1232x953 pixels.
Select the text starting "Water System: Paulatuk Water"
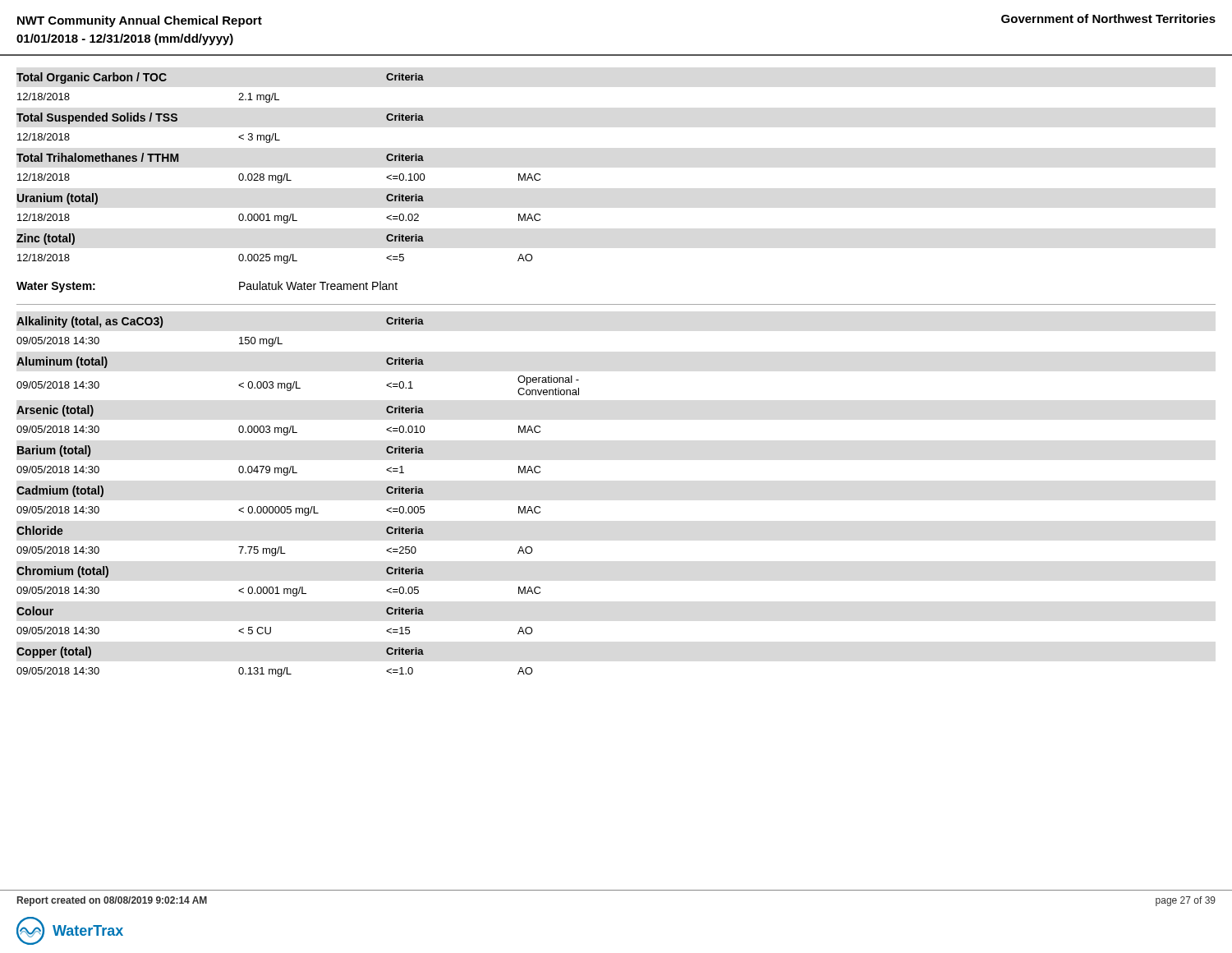tap(292, 286)
